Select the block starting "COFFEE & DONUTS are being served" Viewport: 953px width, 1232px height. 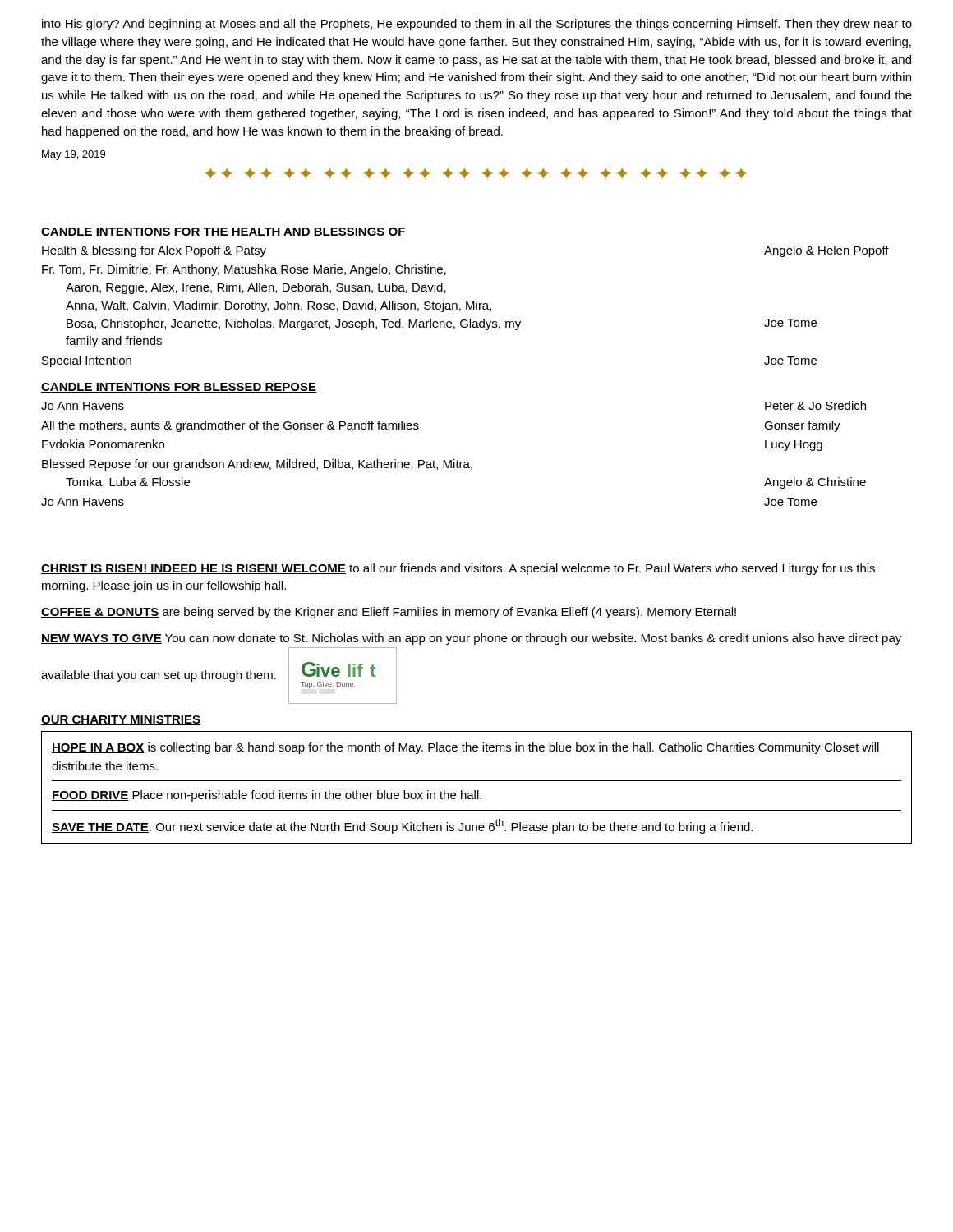tap(476, 612)
